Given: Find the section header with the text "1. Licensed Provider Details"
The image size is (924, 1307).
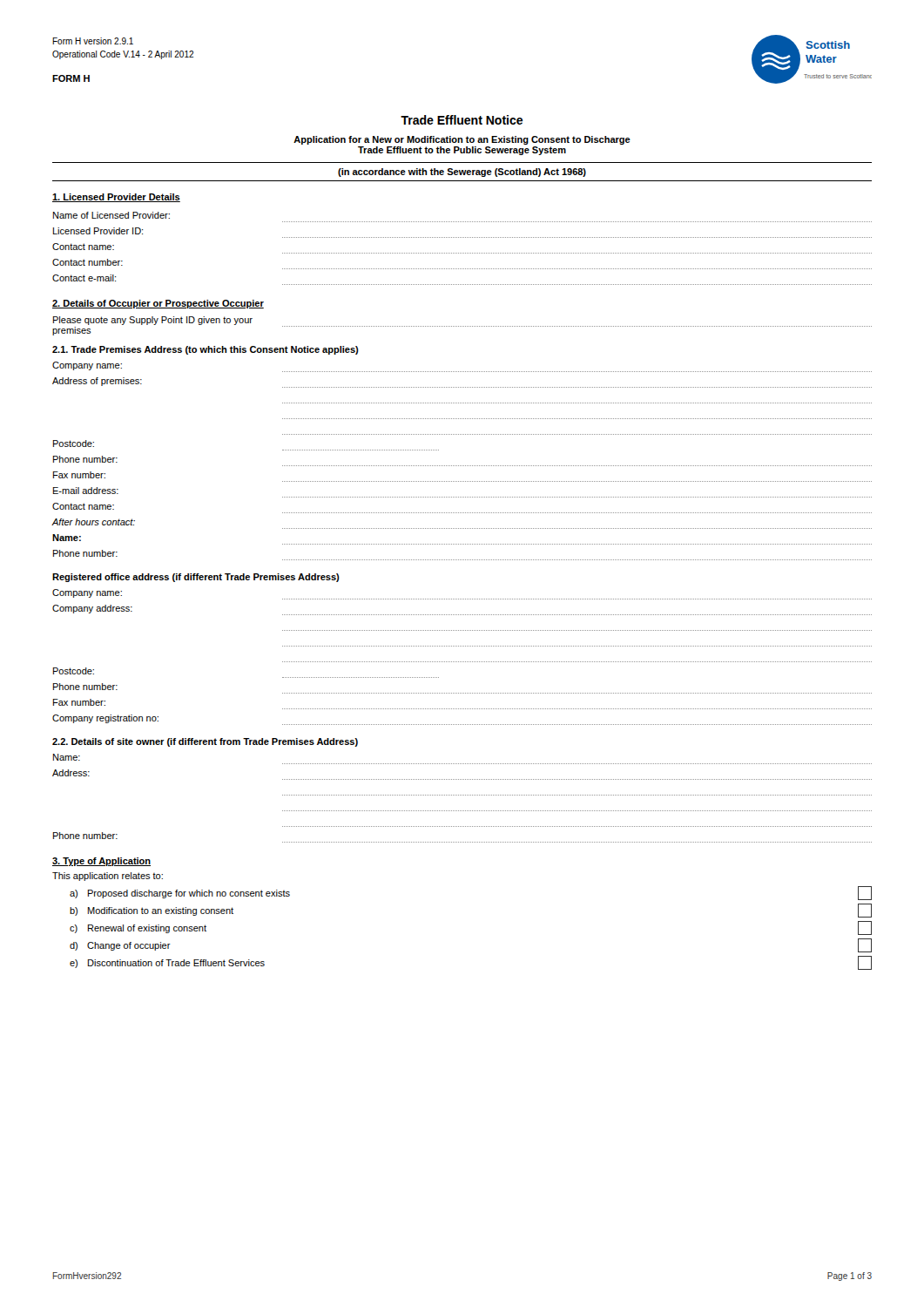Looking at the screenshot, I should coord(116,197).
